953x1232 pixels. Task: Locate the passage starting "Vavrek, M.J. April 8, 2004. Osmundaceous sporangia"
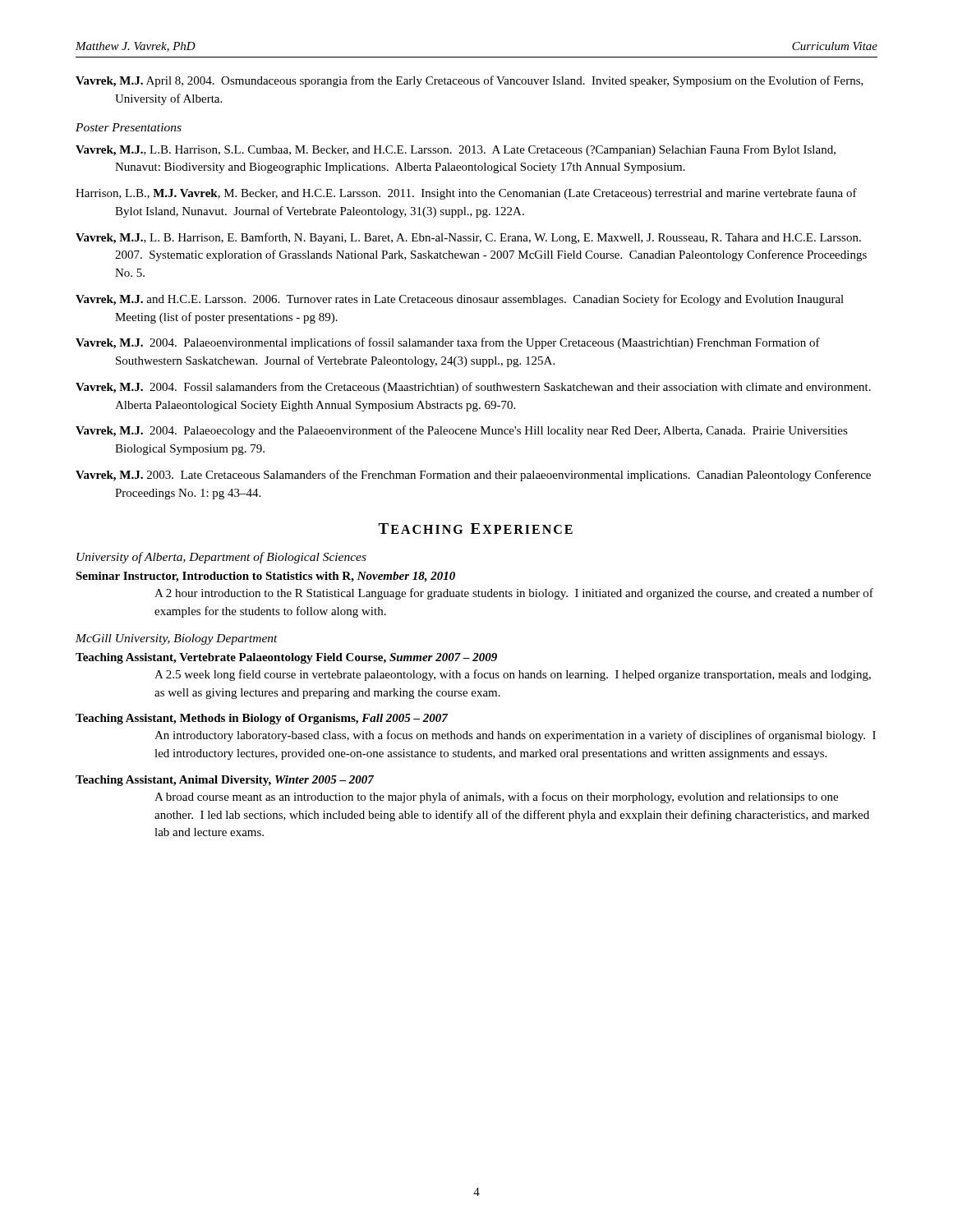coord(470,89)
